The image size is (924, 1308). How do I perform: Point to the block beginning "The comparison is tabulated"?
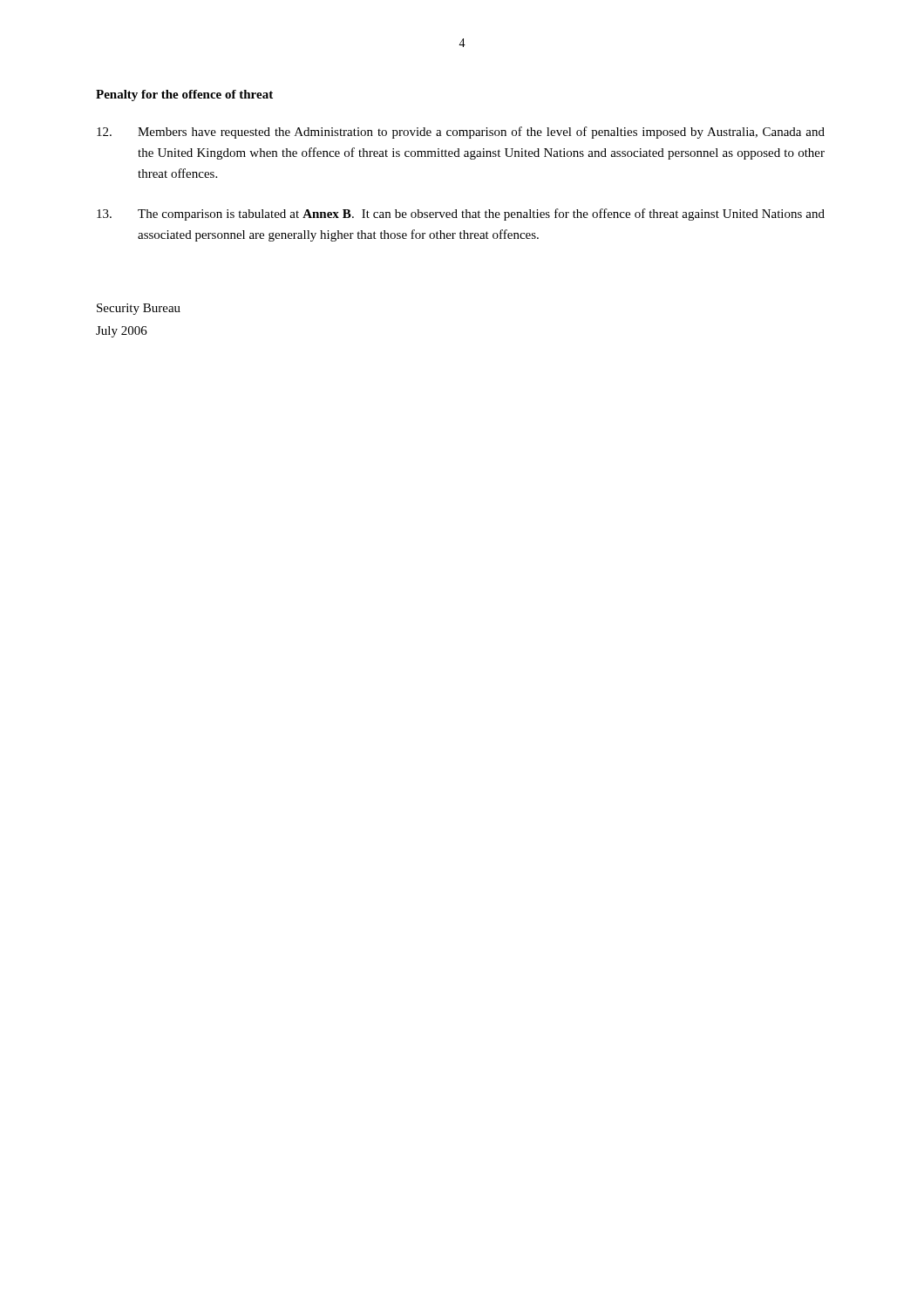coord(460,224)
